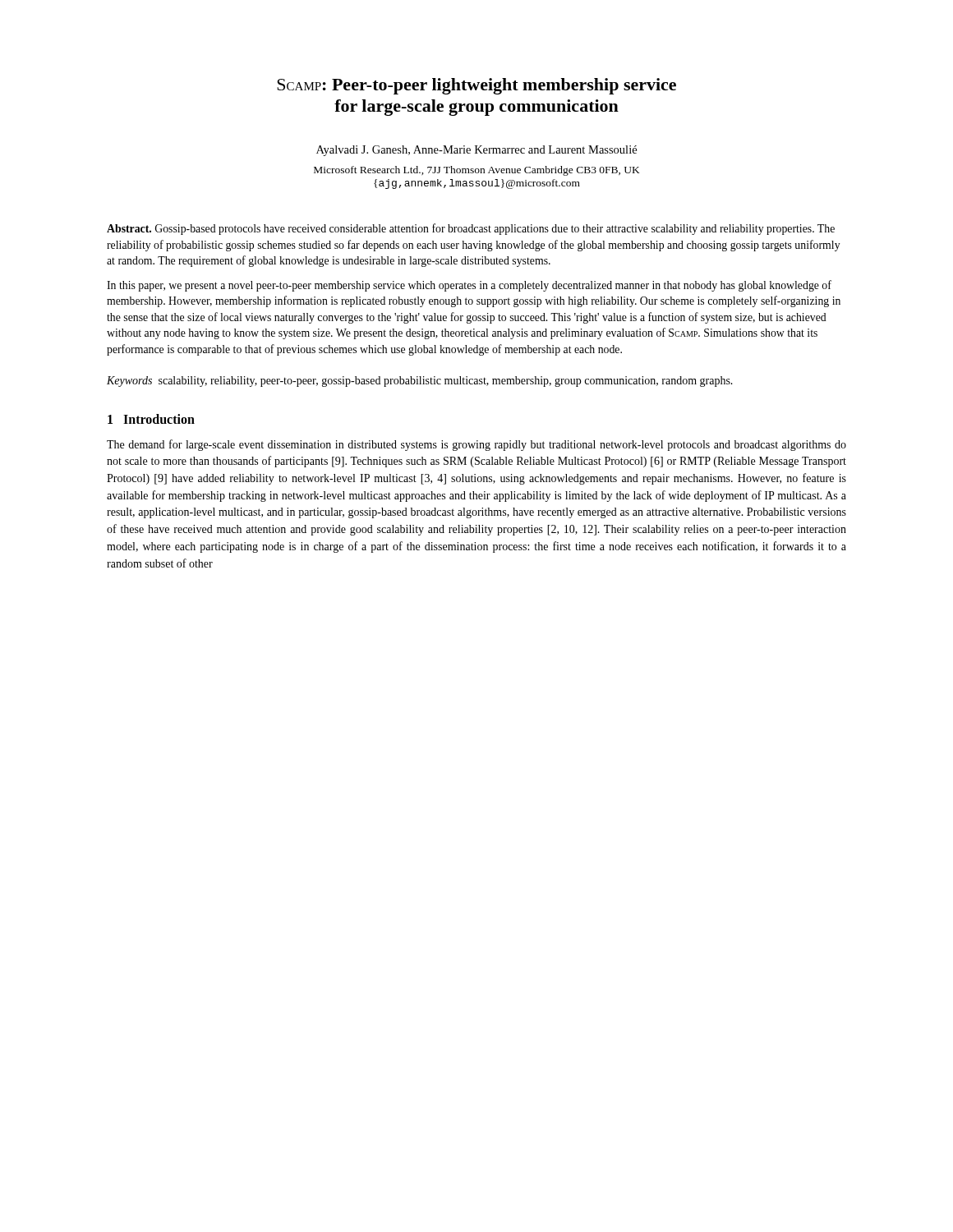Find the block on this page that starts "Microsoft Research Ltd., 7JJ Thomson"
The image size is (953, 1232).
476,177
